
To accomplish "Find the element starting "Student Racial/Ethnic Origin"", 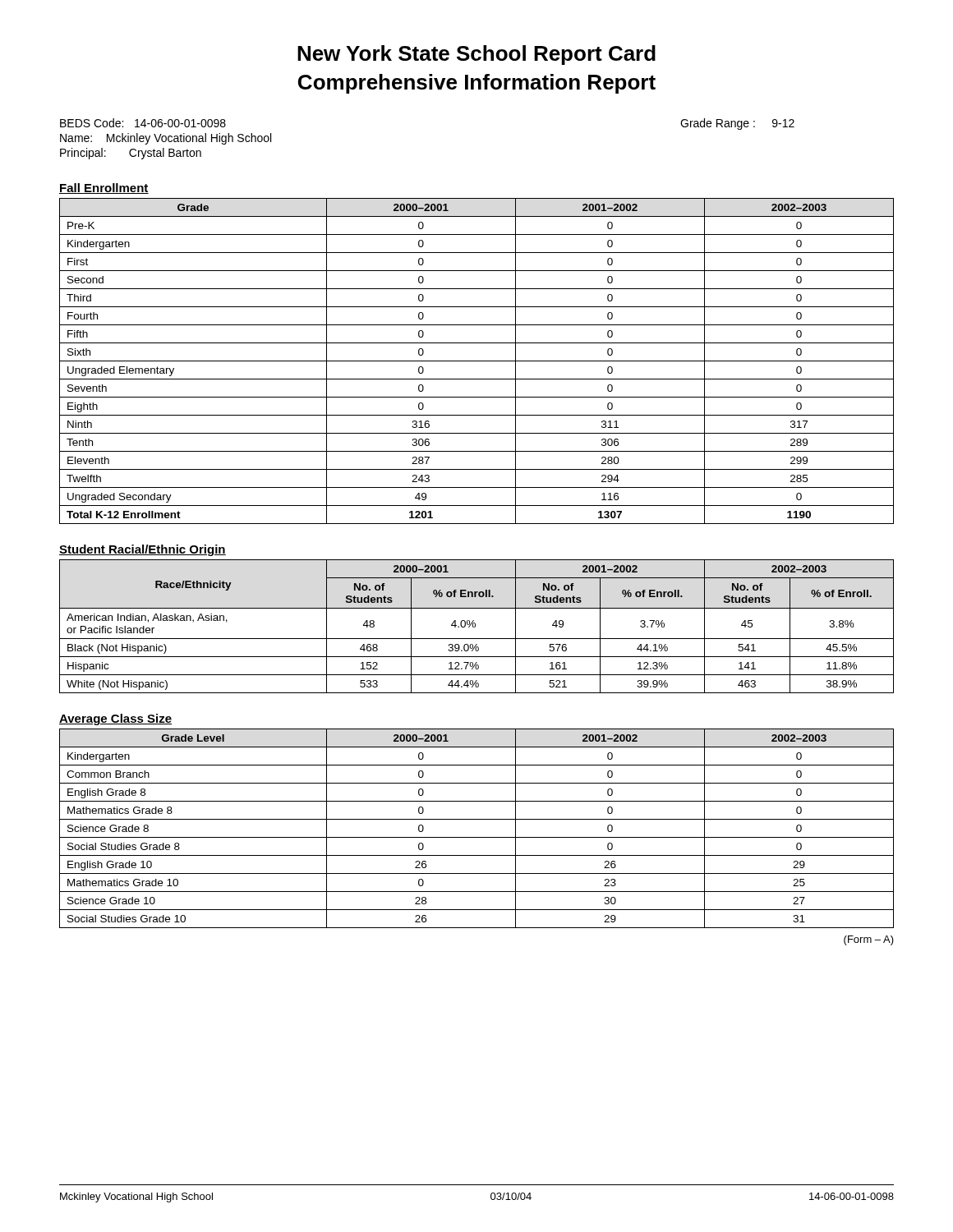I will click(142, 549).
